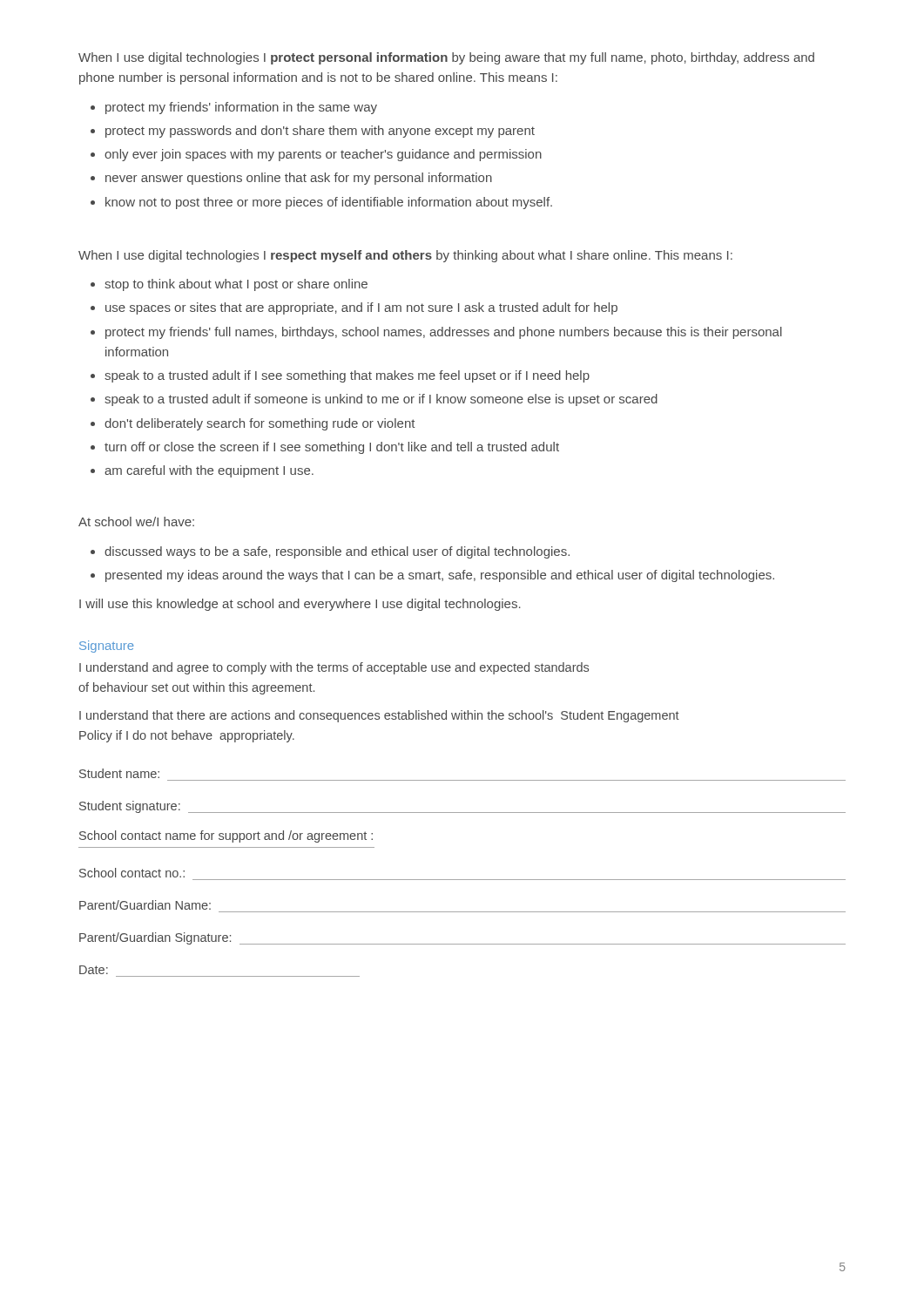The image size is (924, 1307).
Task: Locate the block starting "protect my friends' full names, birthdays,"
Action: [443, 341]
